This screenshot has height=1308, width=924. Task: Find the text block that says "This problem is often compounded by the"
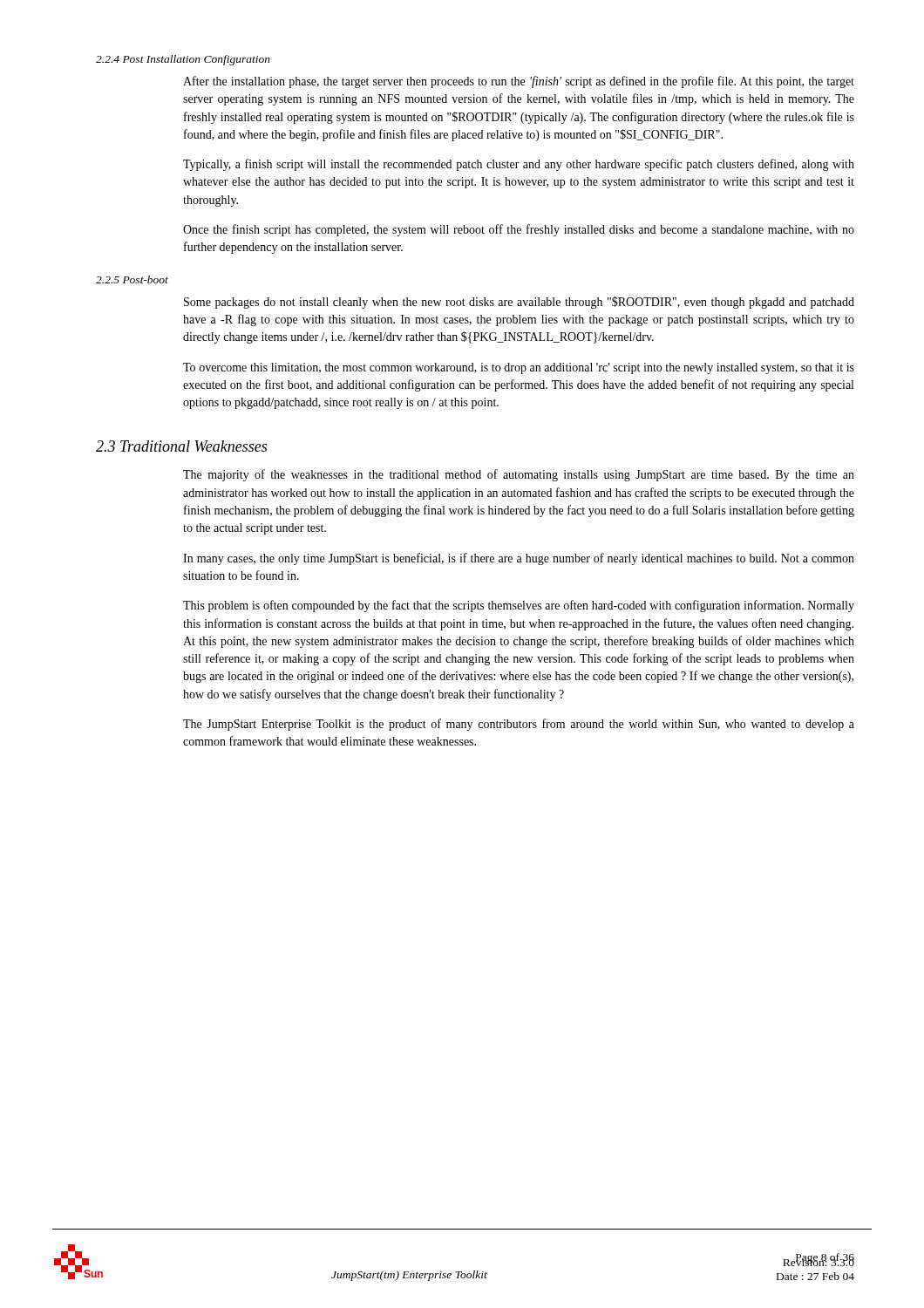(x=519, y=650)
